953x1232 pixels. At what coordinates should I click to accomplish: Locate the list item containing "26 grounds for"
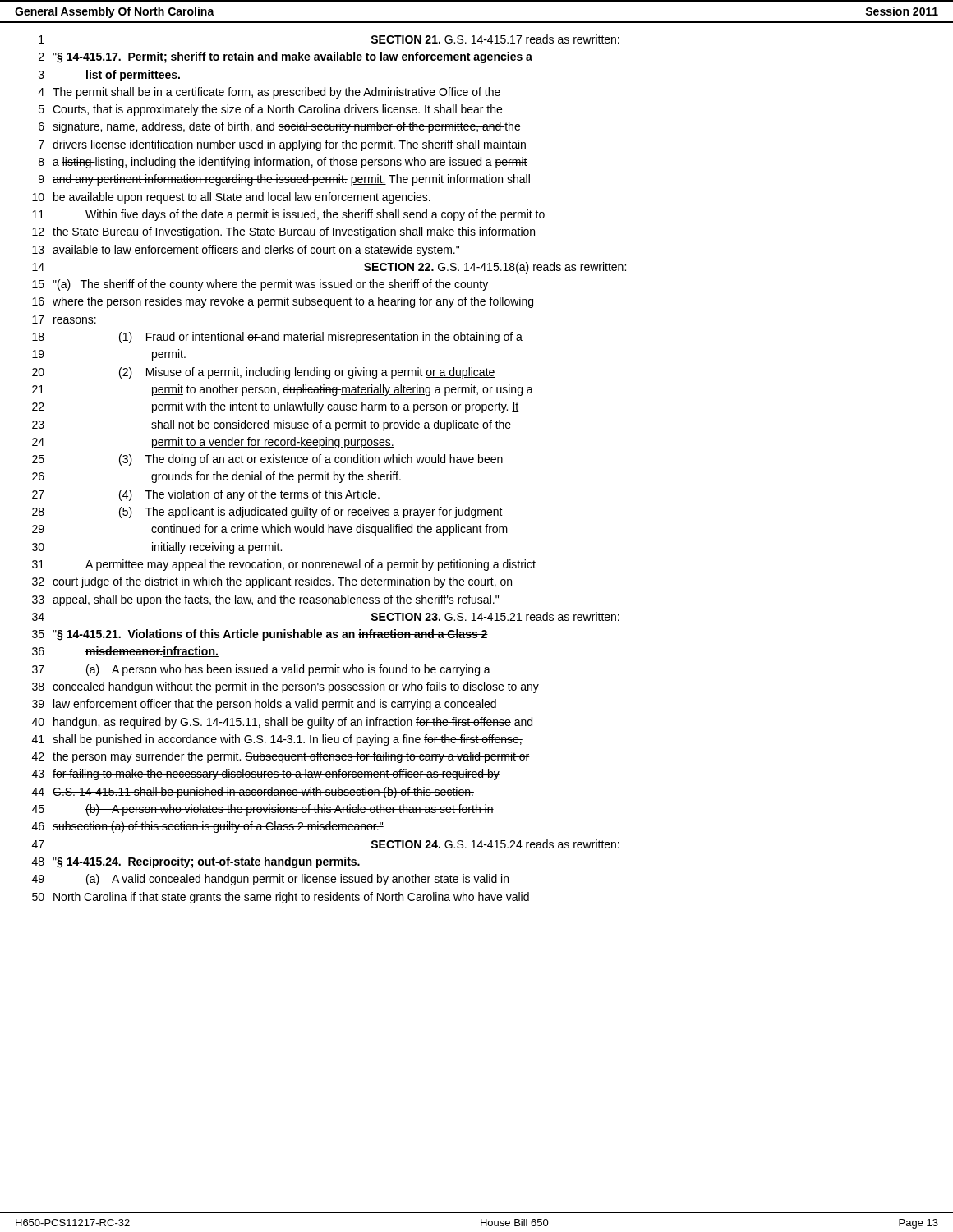(x=216, y=477)
